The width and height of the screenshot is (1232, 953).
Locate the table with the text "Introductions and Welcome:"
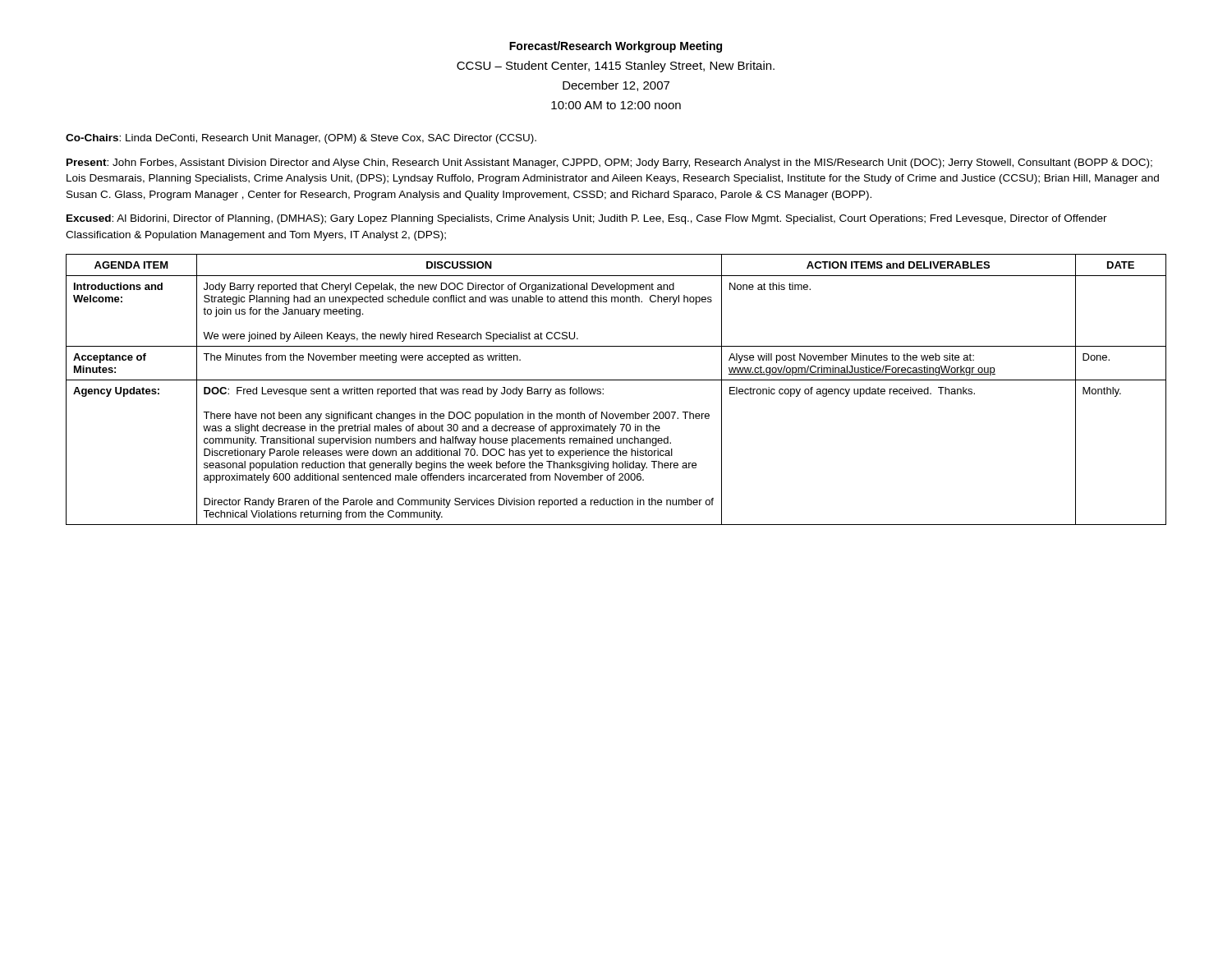616,390
